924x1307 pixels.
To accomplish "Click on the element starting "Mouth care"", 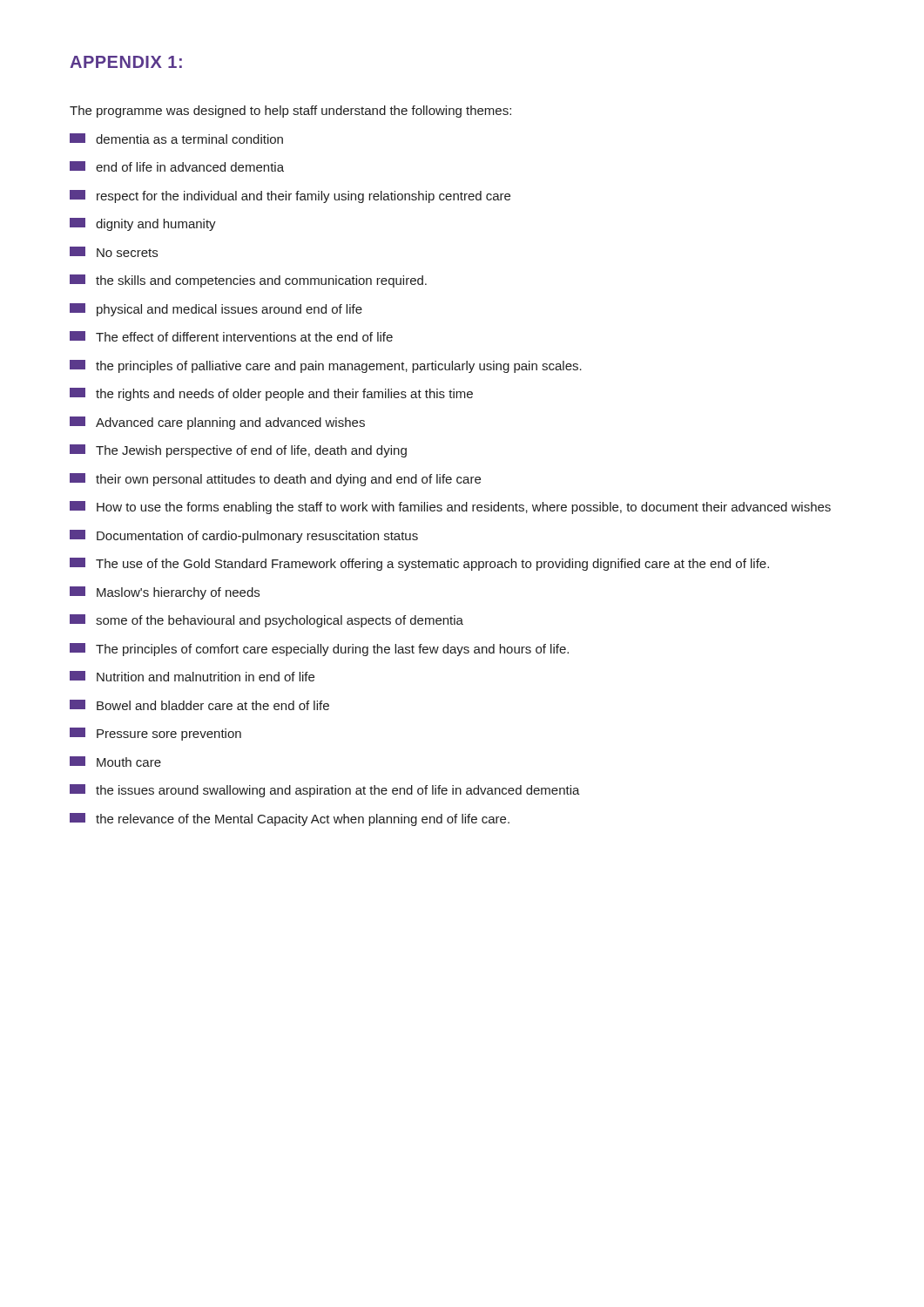I will click(x=115, y=762).
